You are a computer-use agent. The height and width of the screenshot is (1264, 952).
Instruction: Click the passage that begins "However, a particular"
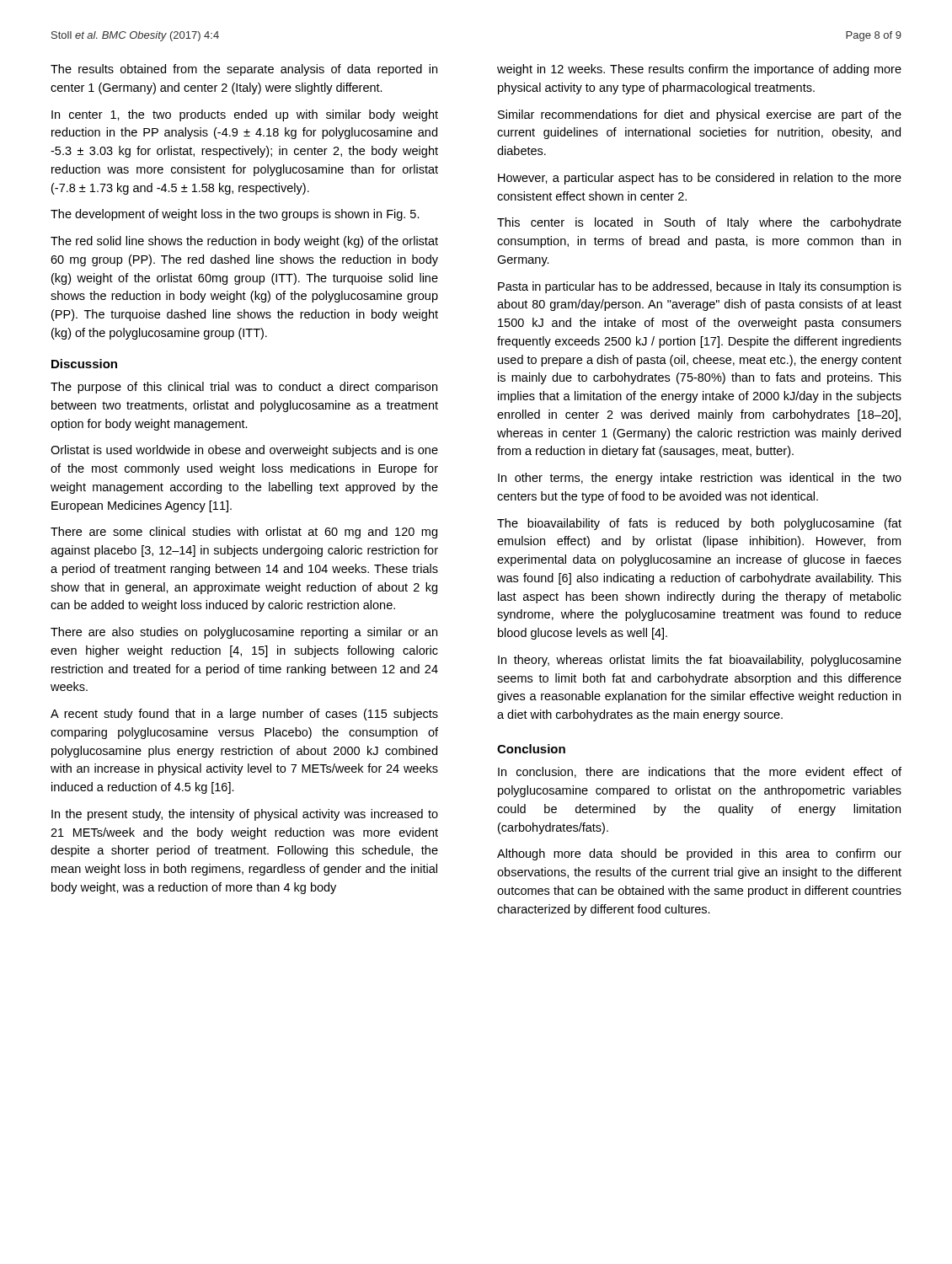(699, 187)
